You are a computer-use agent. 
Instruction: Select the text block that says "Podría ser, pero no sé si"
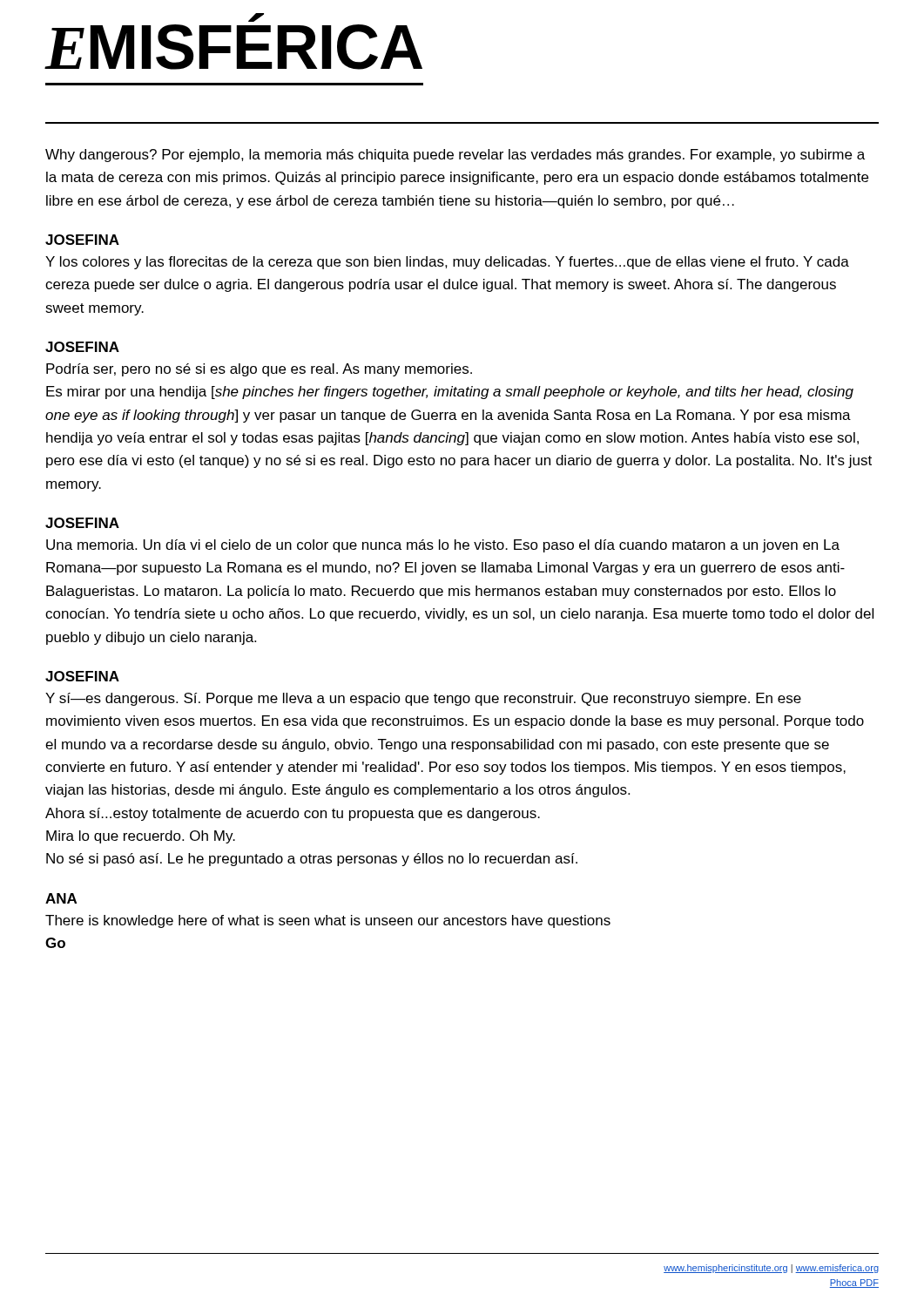coord(459,426)
